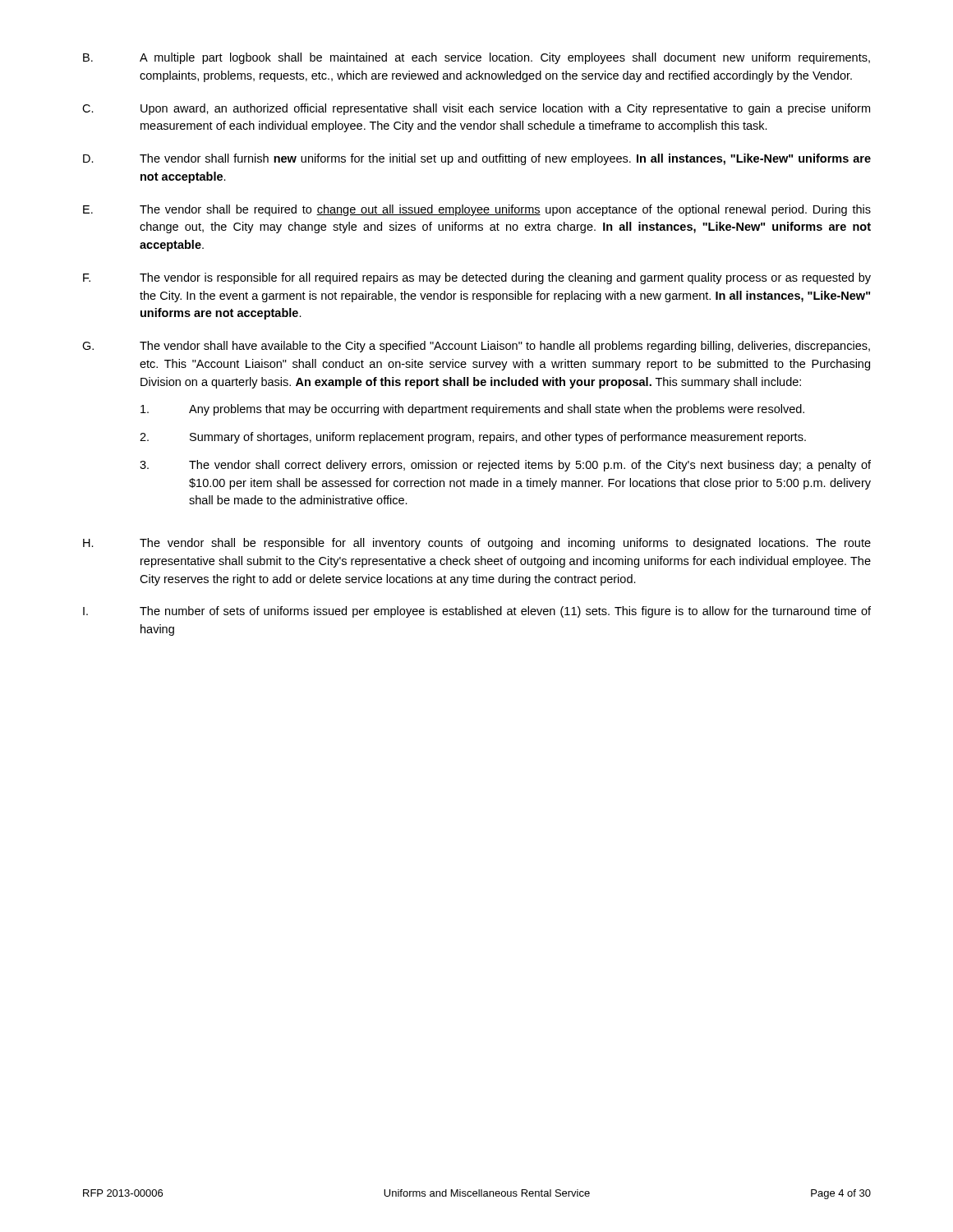Image resolution: width=953 pixels, height=1232 pixels.
Task: Click the passage that begins "I. The number of sets"
Action: (476, 621)
